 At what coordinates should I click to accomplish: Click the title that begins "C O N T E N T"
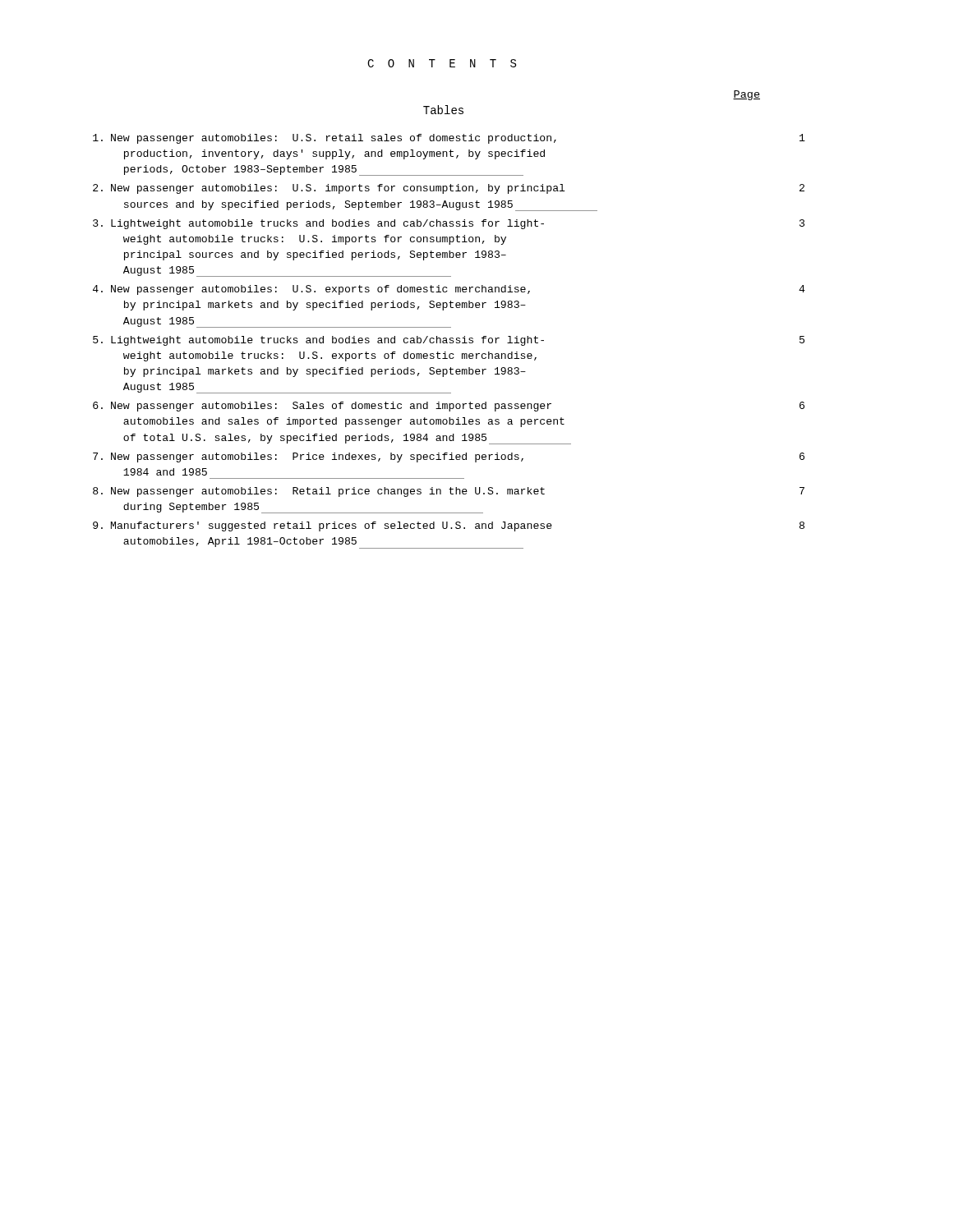click(x=444, y=64)
